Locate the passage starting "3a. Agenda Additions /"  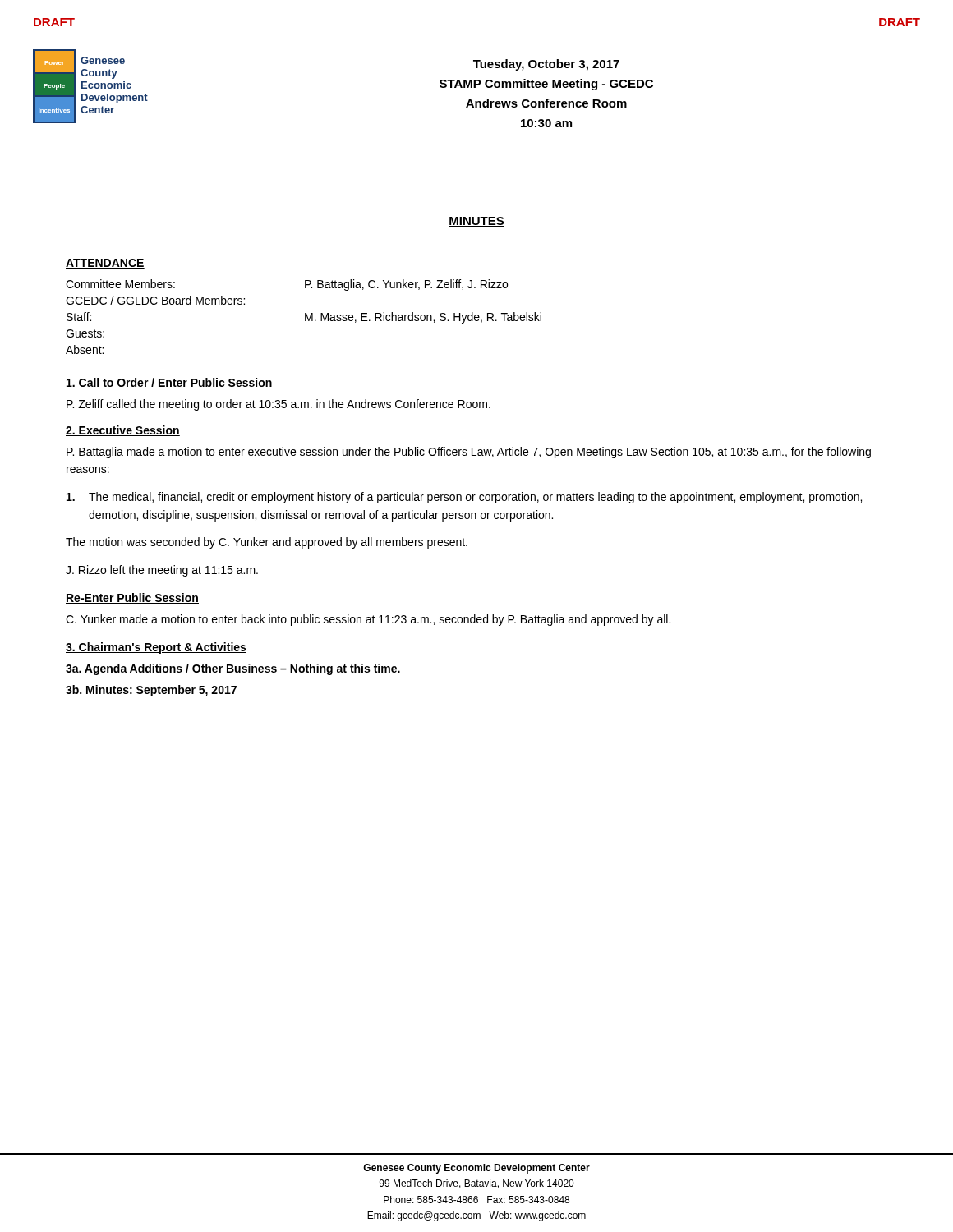click(x=233, y=668)
